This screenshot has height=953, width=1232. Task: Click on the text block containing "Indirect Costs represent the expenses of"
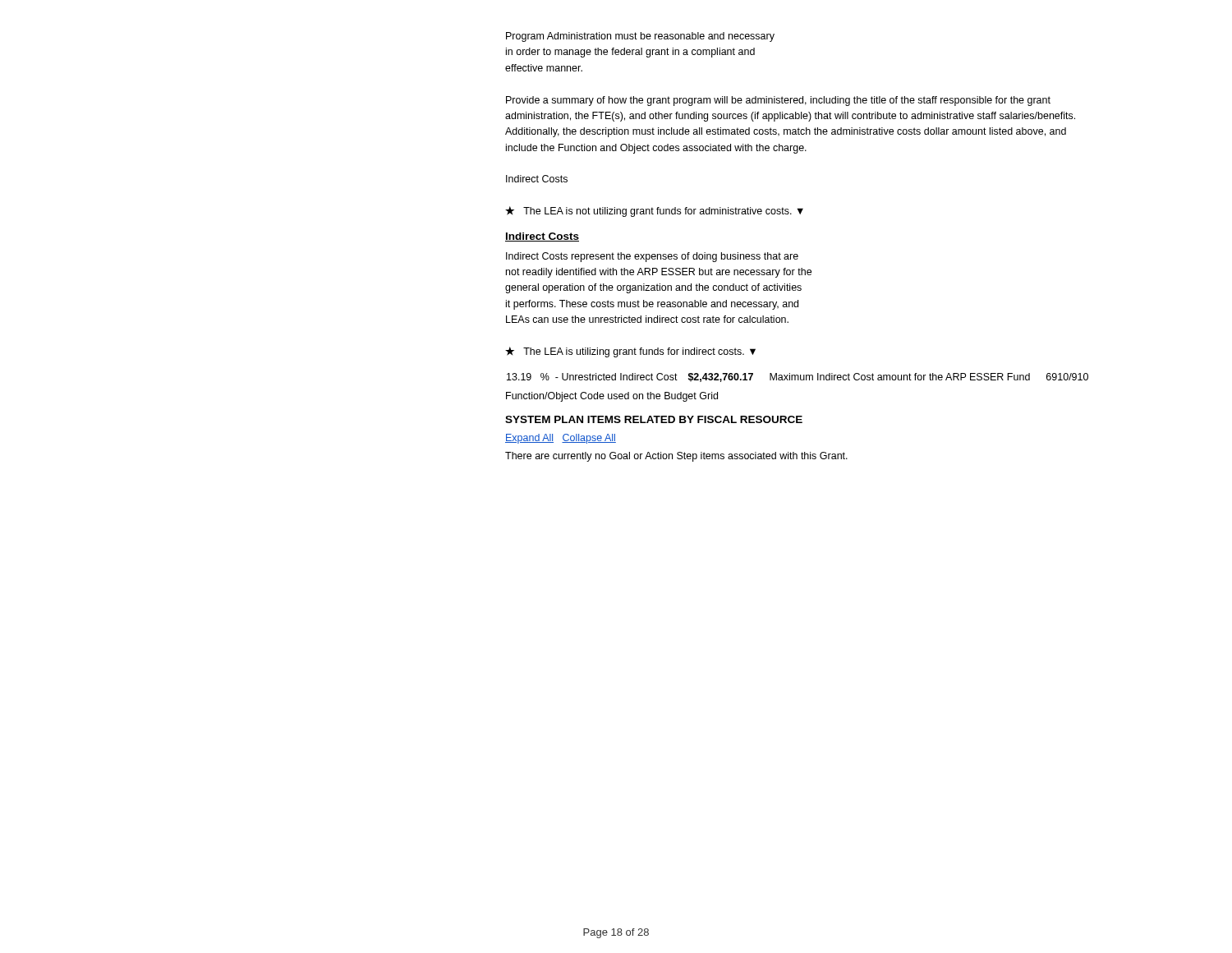[659, 304]
